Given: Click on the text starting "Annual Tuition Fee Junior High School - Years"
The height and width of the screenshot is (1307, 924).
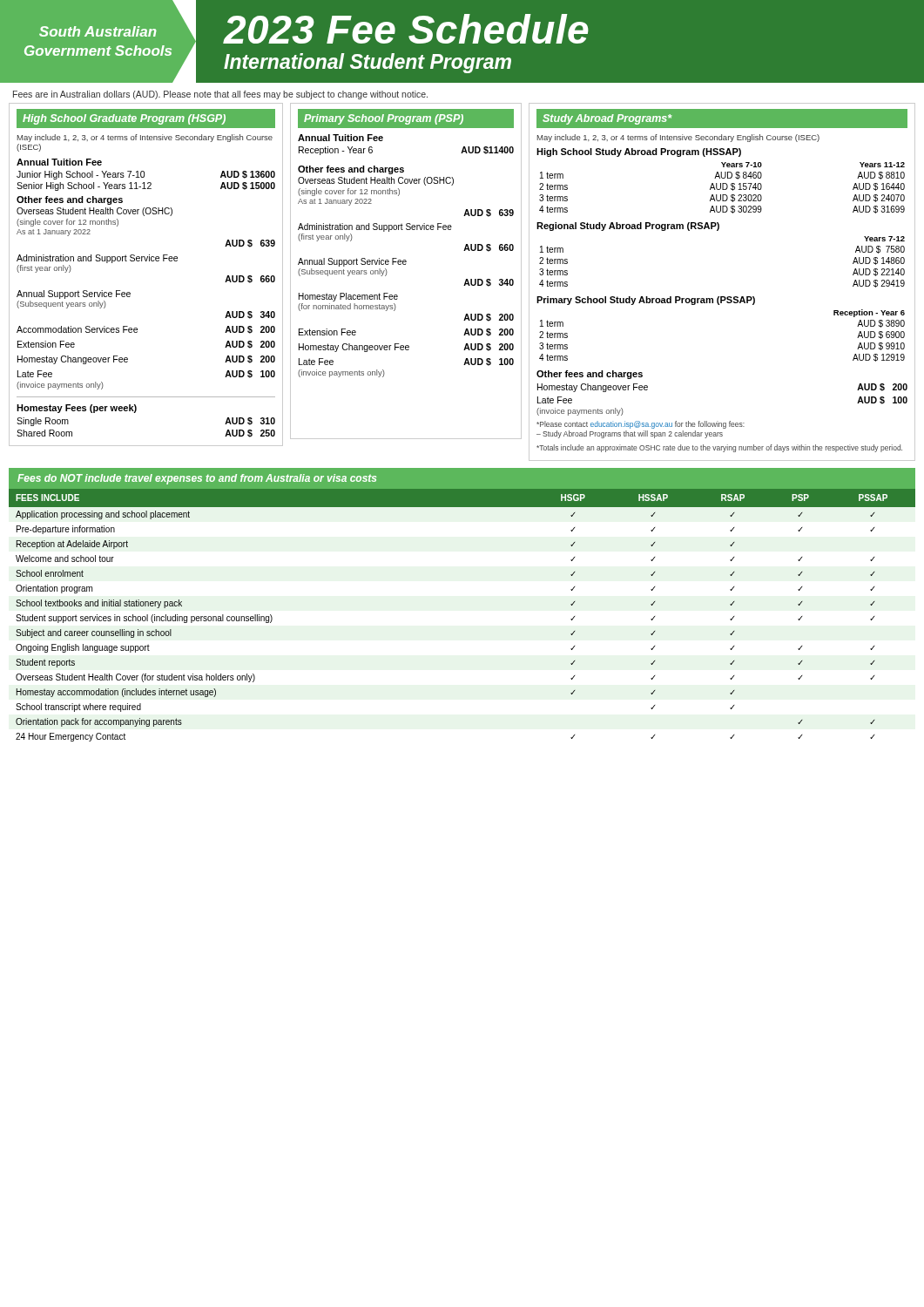Looking at the screenshot, I should tap(59, 162).
